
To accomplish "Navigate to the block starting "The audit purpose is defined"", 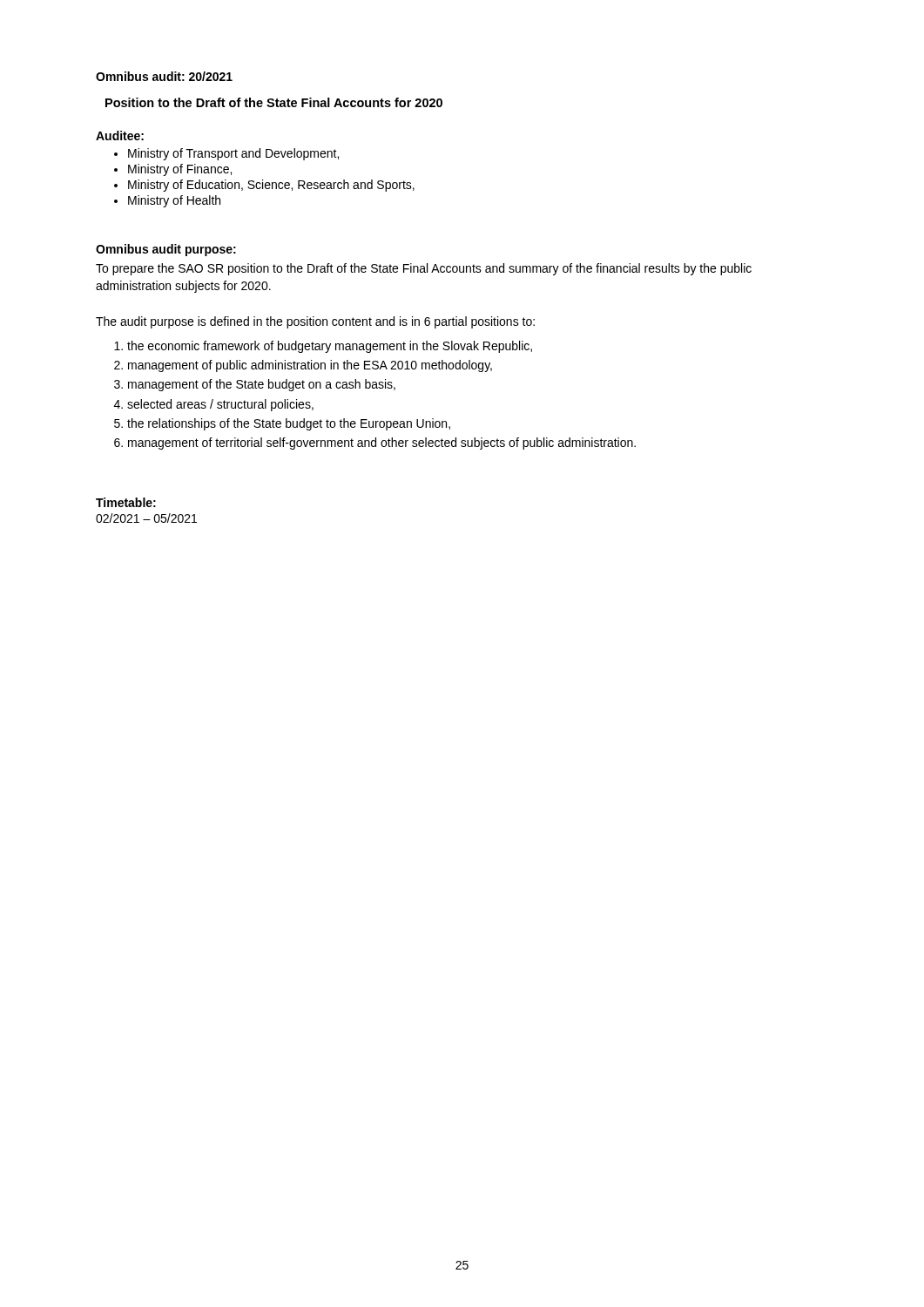I will [x=316, y=321].
